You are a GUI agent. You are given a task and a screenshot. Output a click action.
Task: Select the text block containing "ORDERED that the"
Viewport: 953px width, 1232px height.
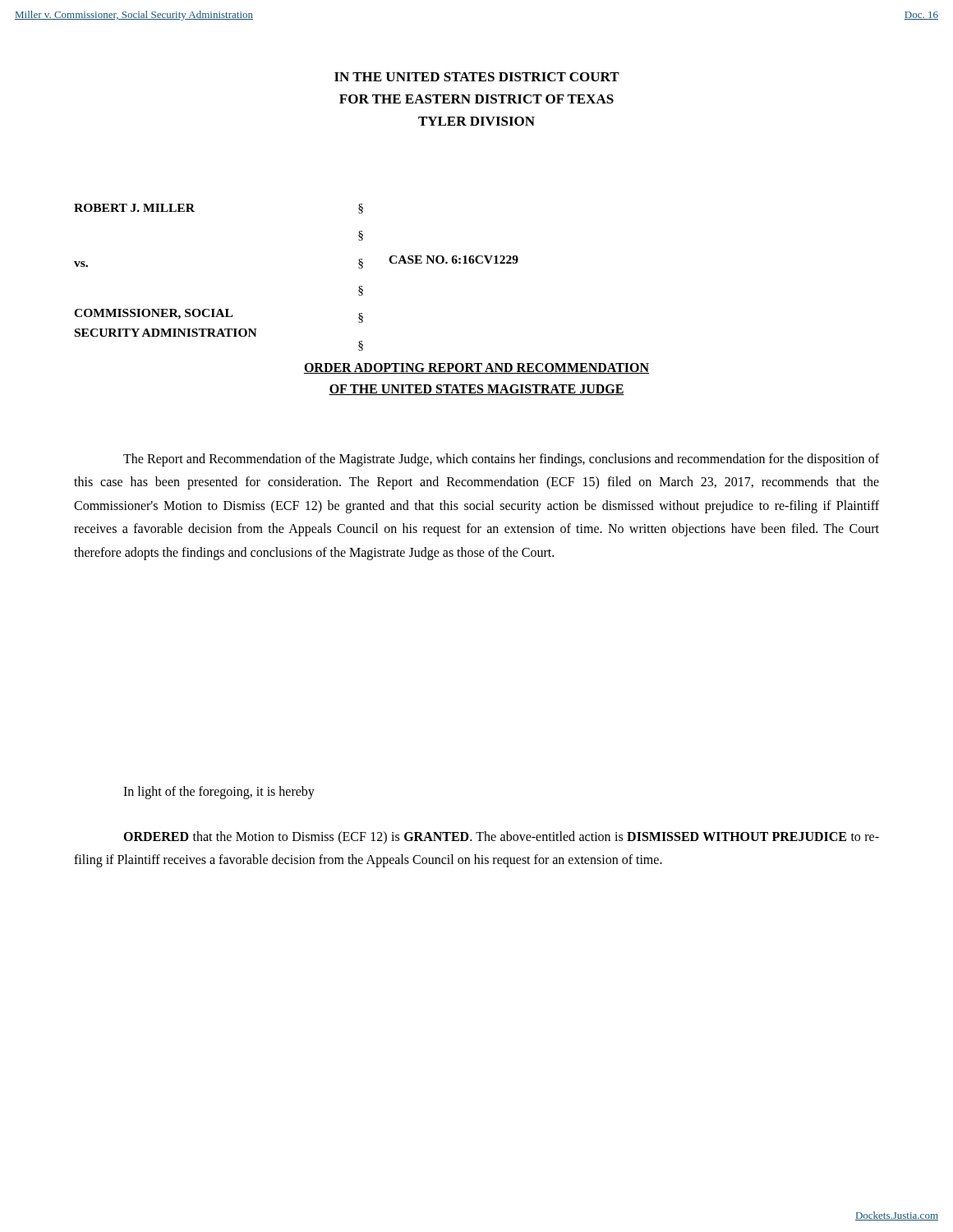click(476, 848)
